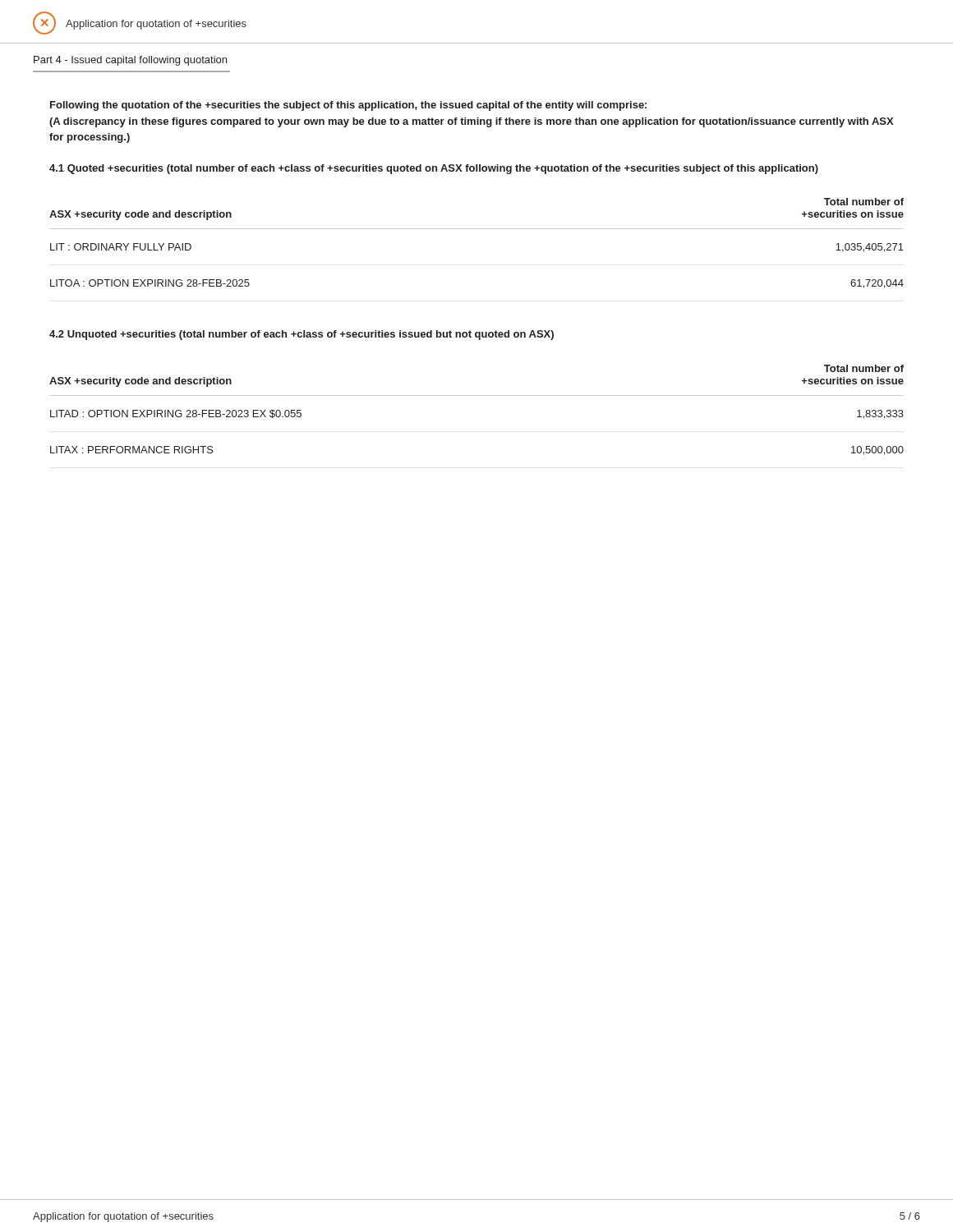The image size is (953, 1232).
Task: Find the section header that reads "4.2 Unquoted +securities"
Action: (302, 334)
